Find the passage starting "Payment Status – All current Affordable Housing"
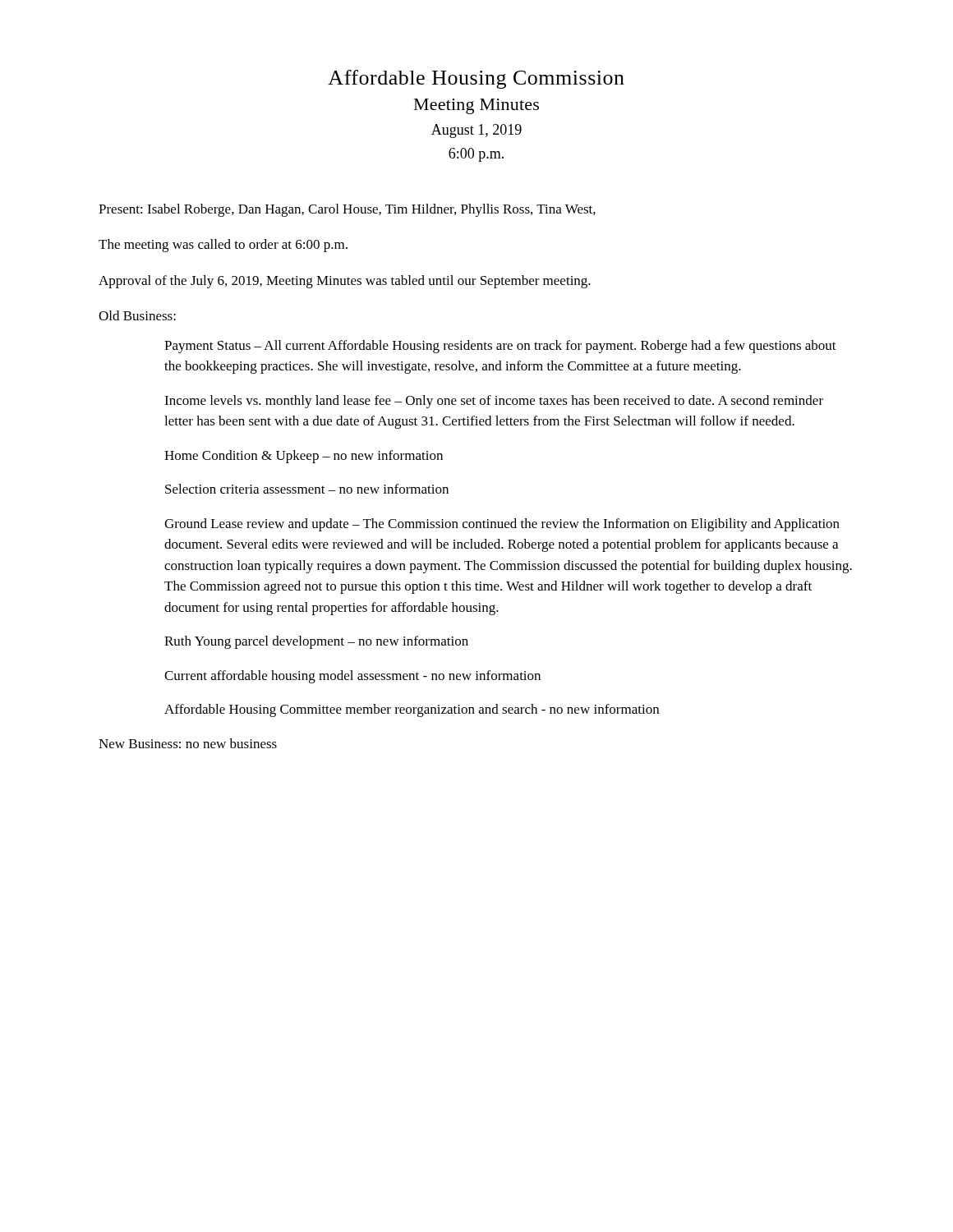This screenshot has width=953, height=1232. point(500,355)
